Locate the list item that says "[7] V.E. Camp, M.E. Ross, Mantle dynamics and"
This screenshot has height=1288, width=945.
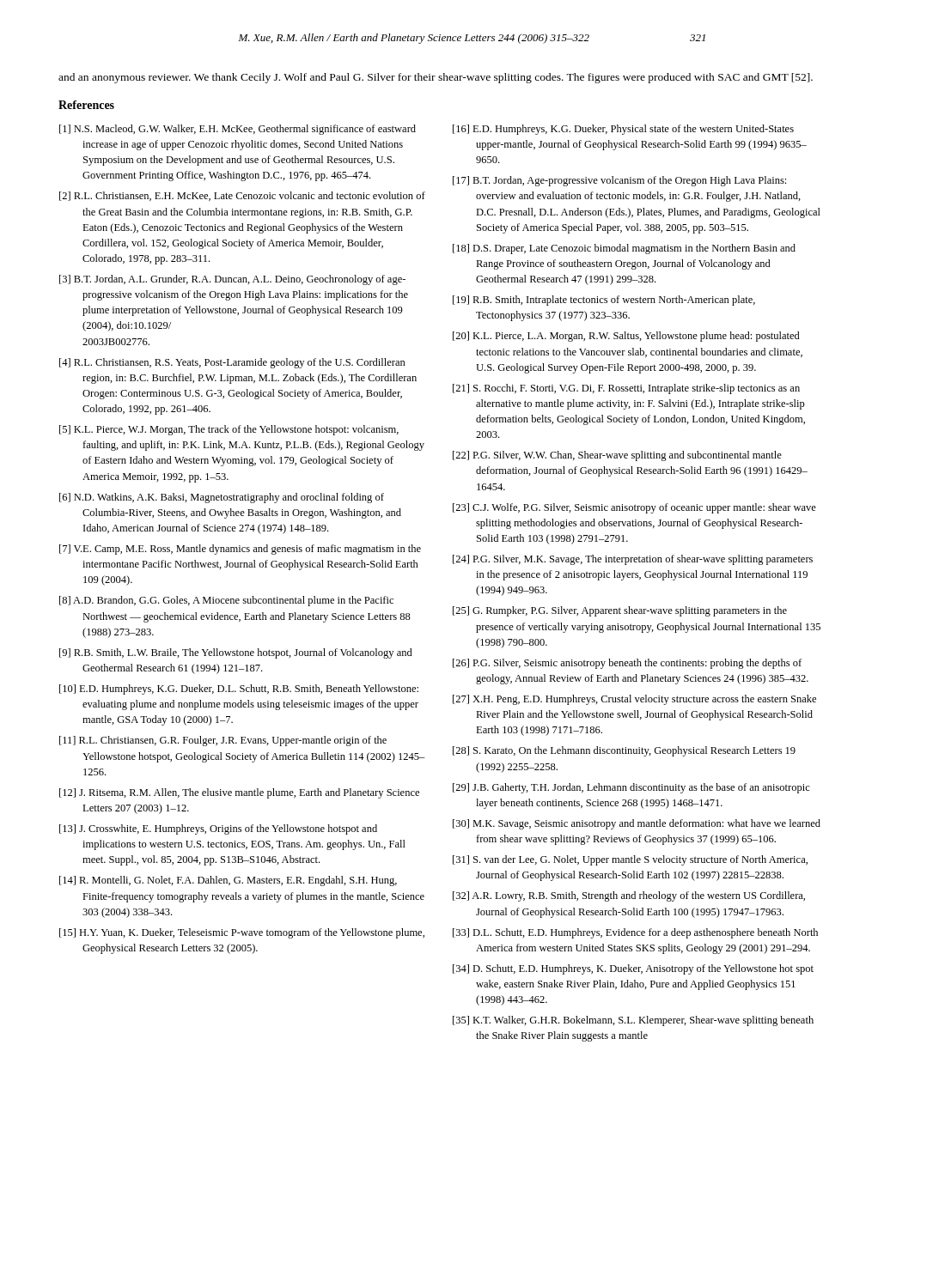click(240, 564)
